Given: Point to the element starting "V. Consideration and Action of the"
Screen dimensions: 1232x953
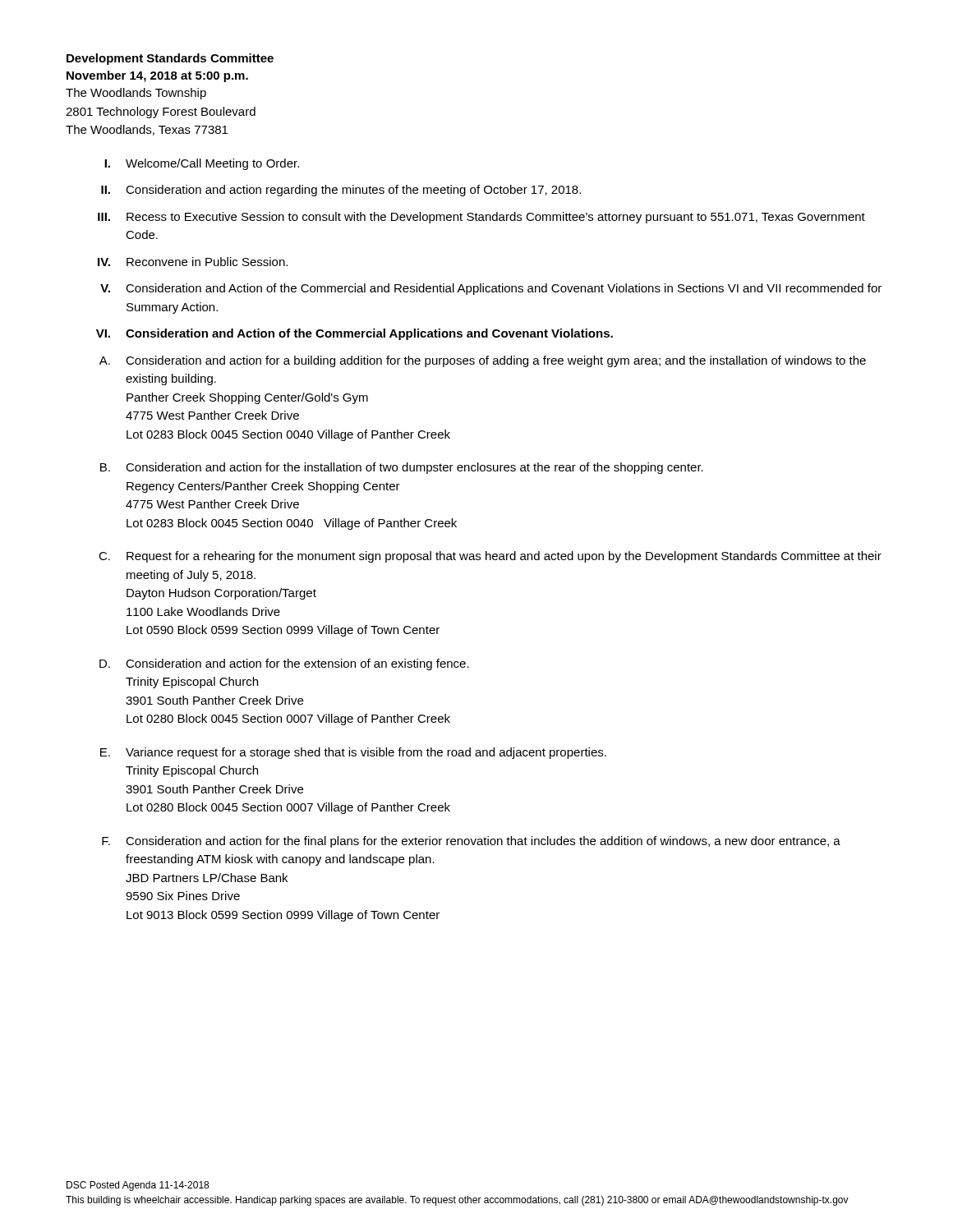Looking at the screenshot, I should (476, 298).
